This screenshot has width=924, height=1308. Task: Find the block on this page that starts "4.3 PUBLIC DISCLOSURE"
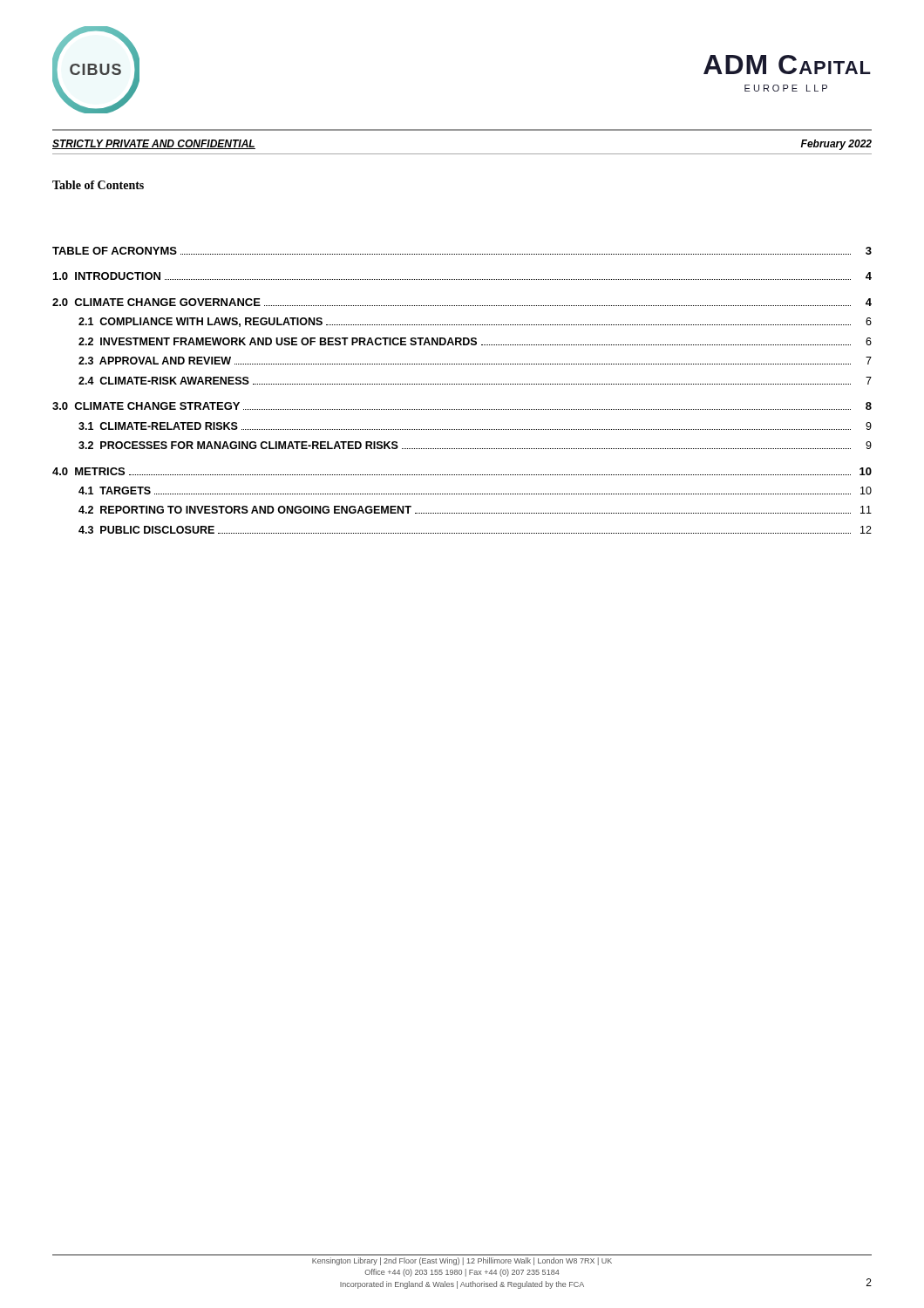[x=475, y=530]
